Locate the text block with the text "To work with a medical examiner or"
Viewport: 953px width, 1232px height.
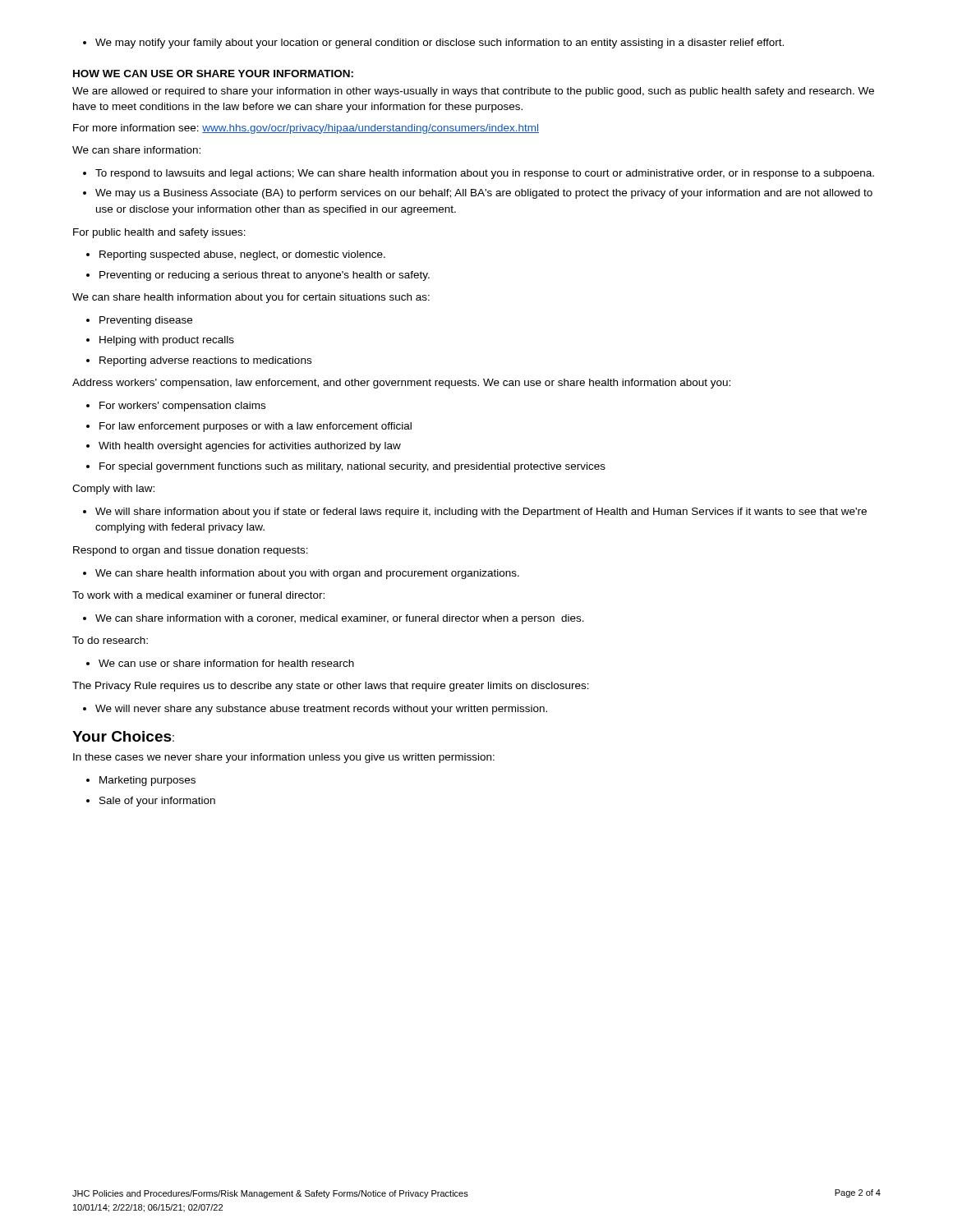pos(198,595)
